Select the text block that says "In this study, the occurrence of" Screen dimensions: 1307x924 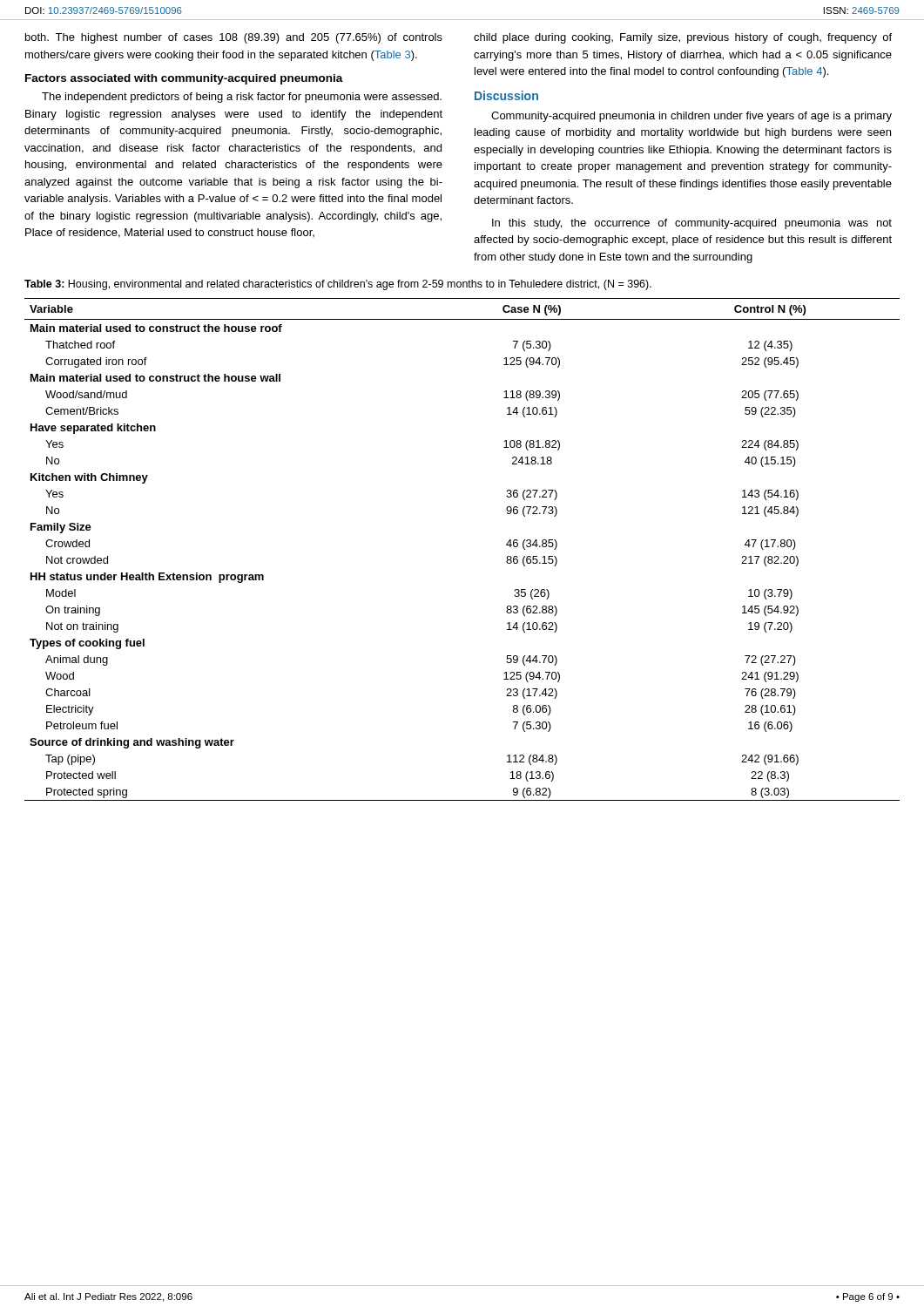(683, 239)
